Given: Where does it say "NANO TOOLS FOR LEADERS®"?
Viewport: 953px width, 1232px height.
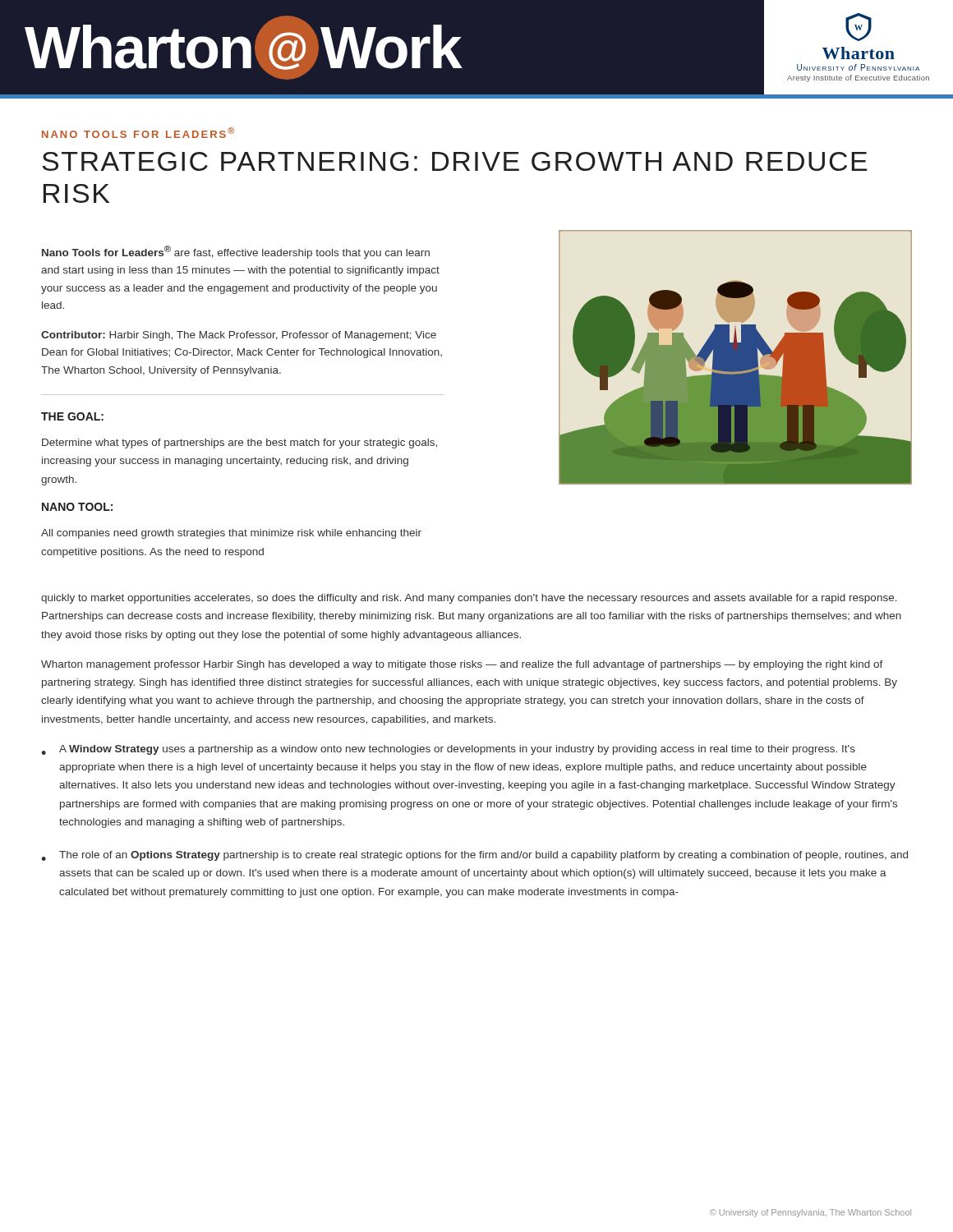Looking at the screenshot, I should click(x=139, y=133).
